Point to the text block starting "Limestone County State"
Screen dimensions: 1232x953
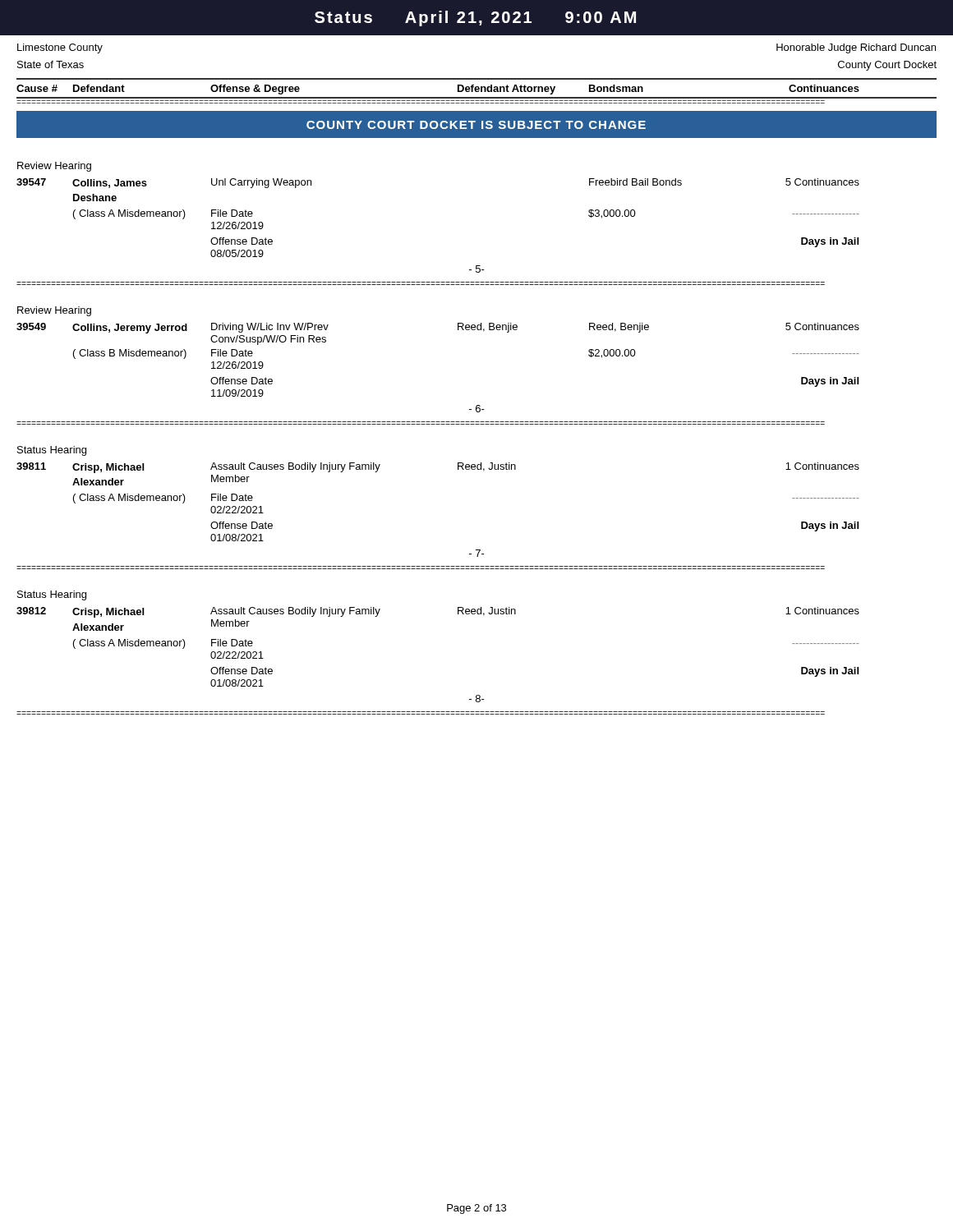(x=59, y=56)
